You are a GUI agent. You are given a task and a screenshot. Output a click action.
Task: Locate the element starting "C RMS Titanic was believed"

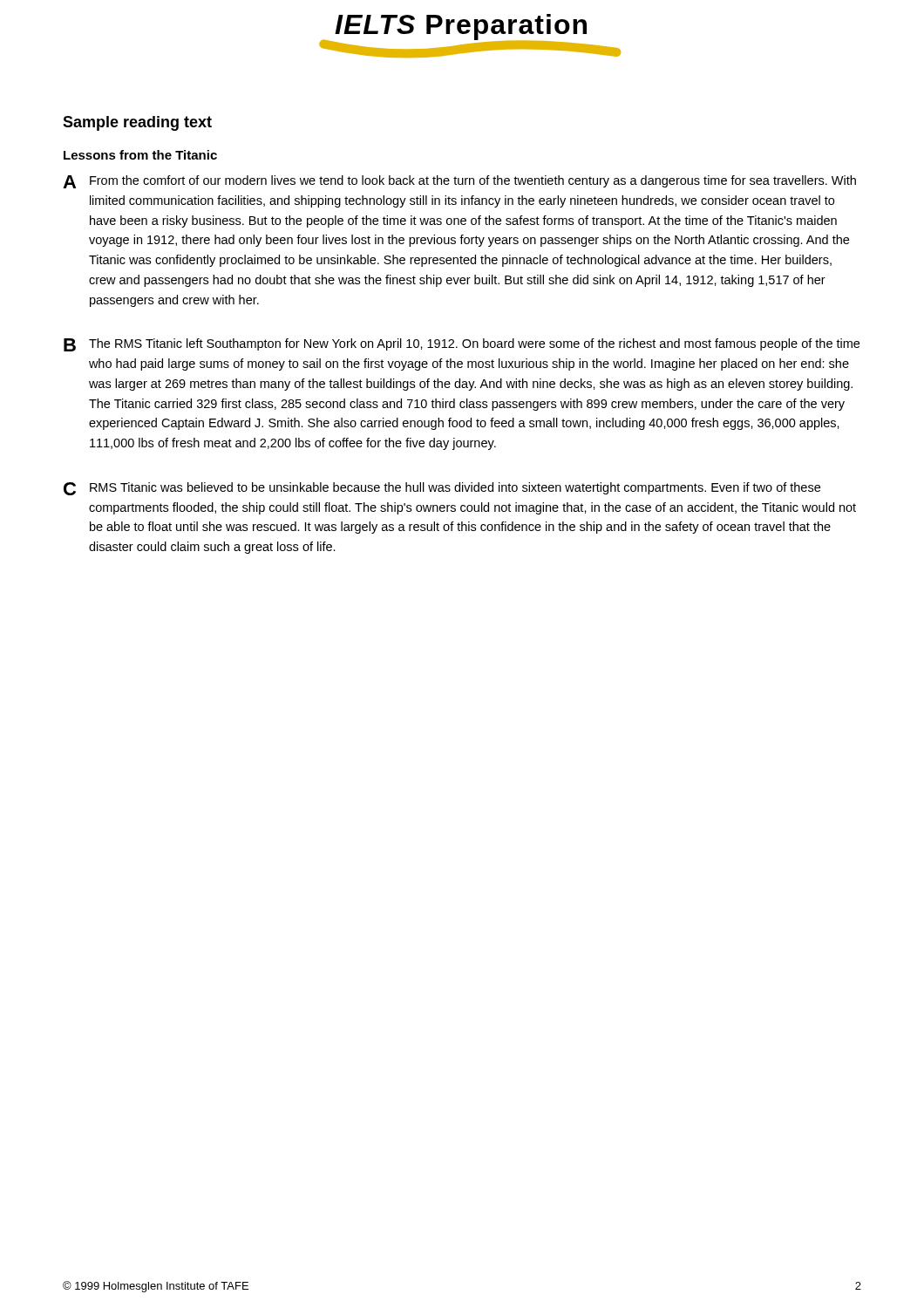(x=462, y=517)
